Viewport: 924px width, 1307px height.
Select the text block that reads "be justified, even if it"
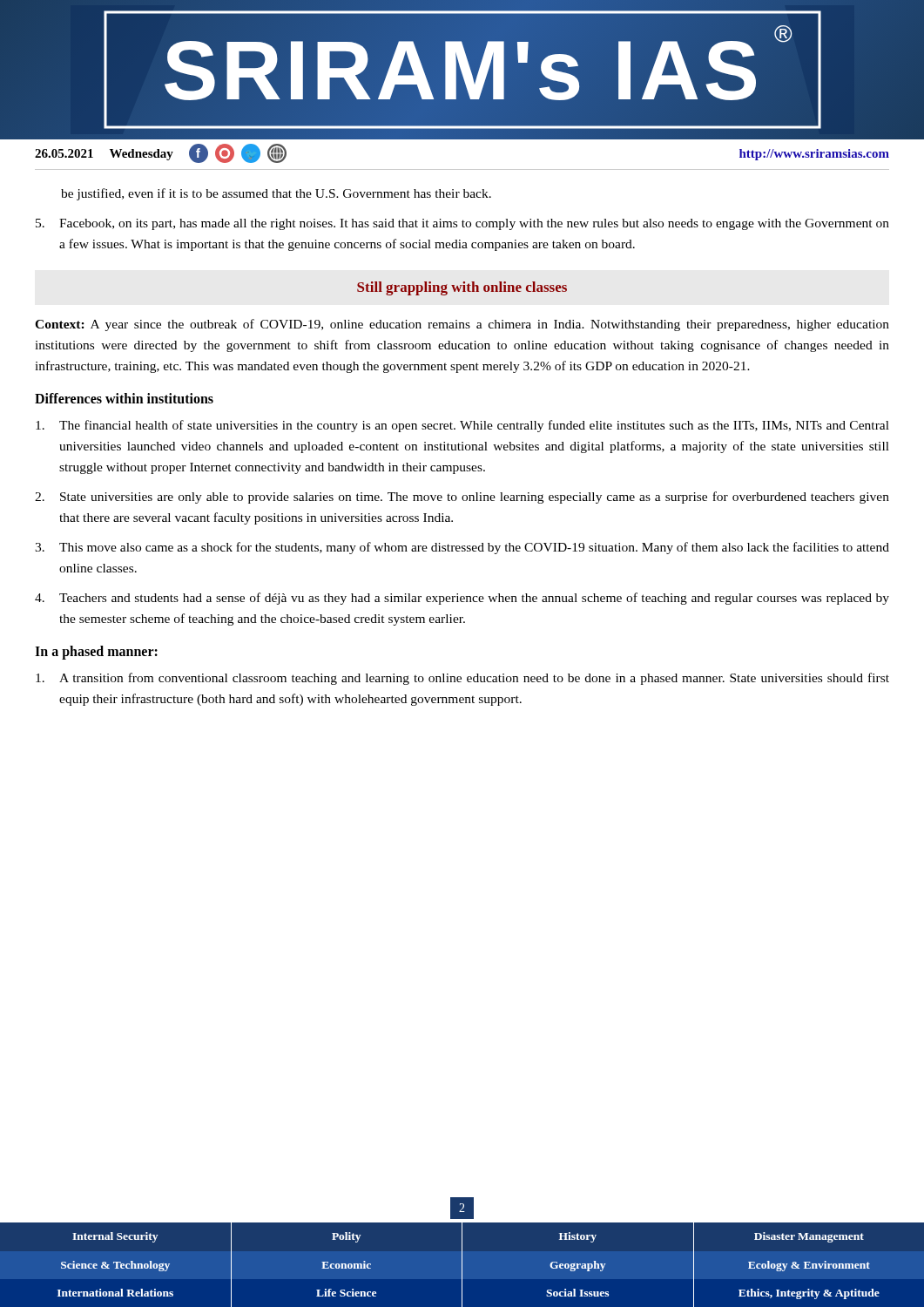point(276,193)
